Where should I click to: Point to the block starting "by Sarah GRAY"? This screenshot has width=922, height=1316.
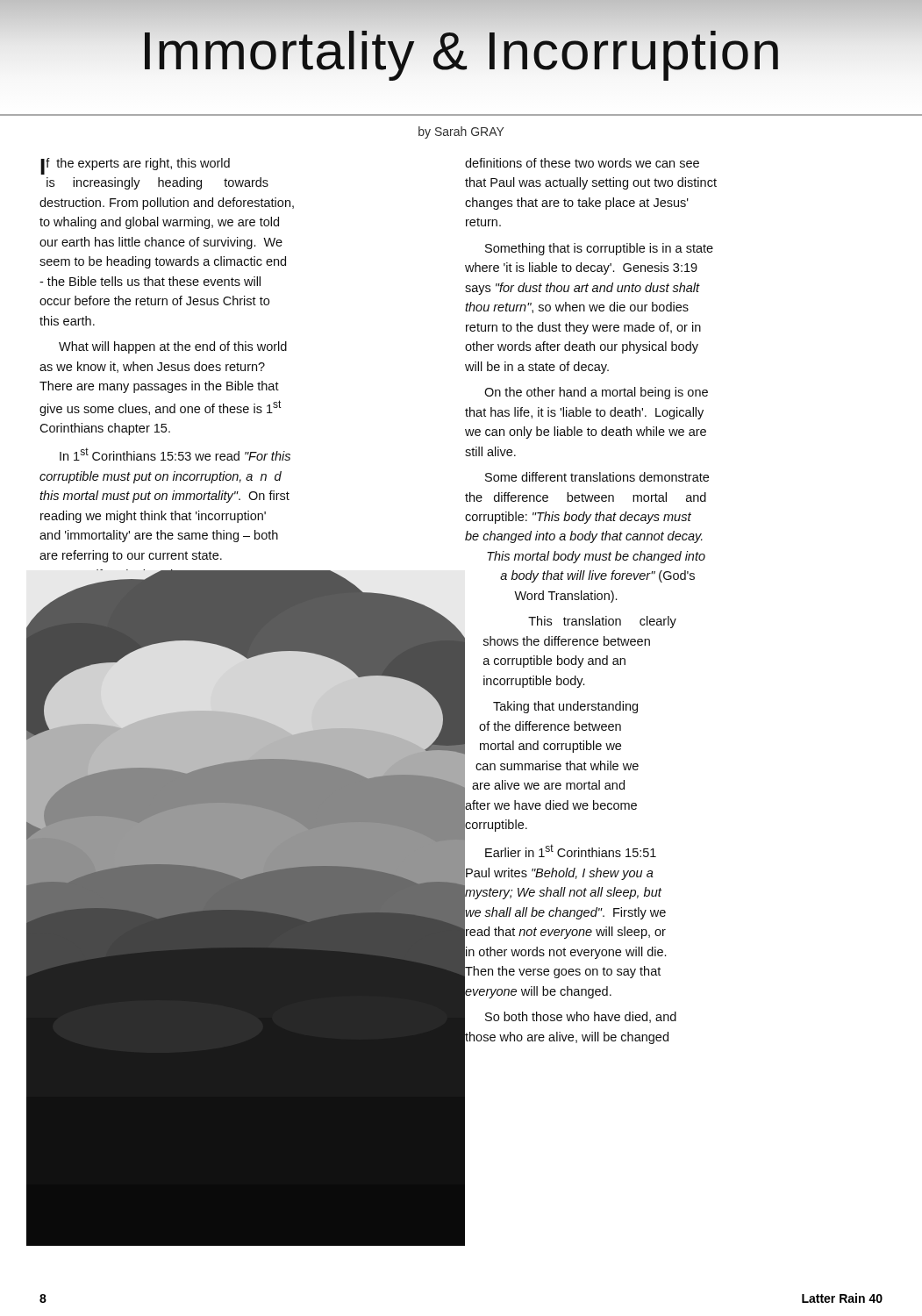[461, 132]
